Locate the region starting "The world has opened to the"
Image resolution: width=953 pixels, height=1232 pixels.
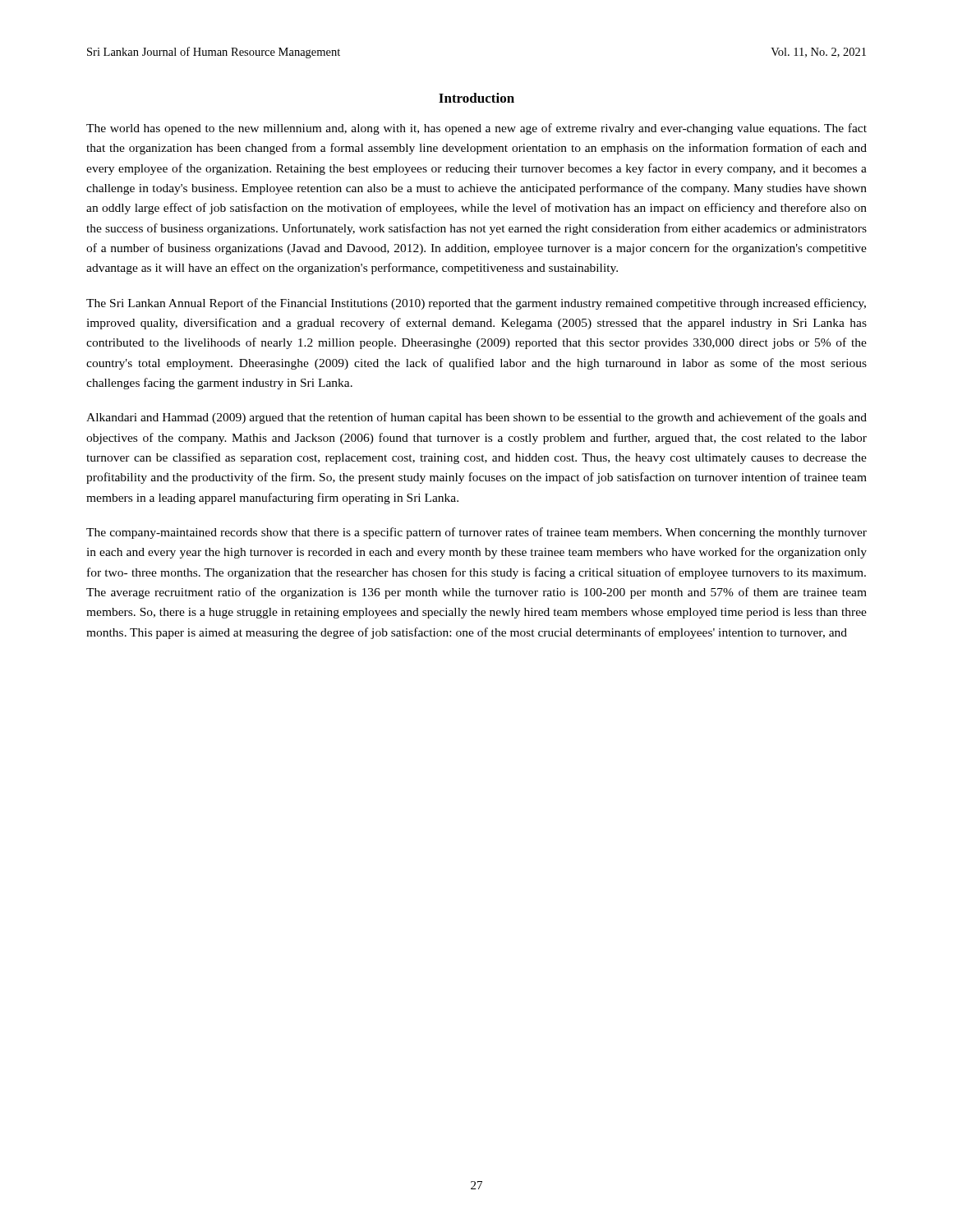coord(476,198)
